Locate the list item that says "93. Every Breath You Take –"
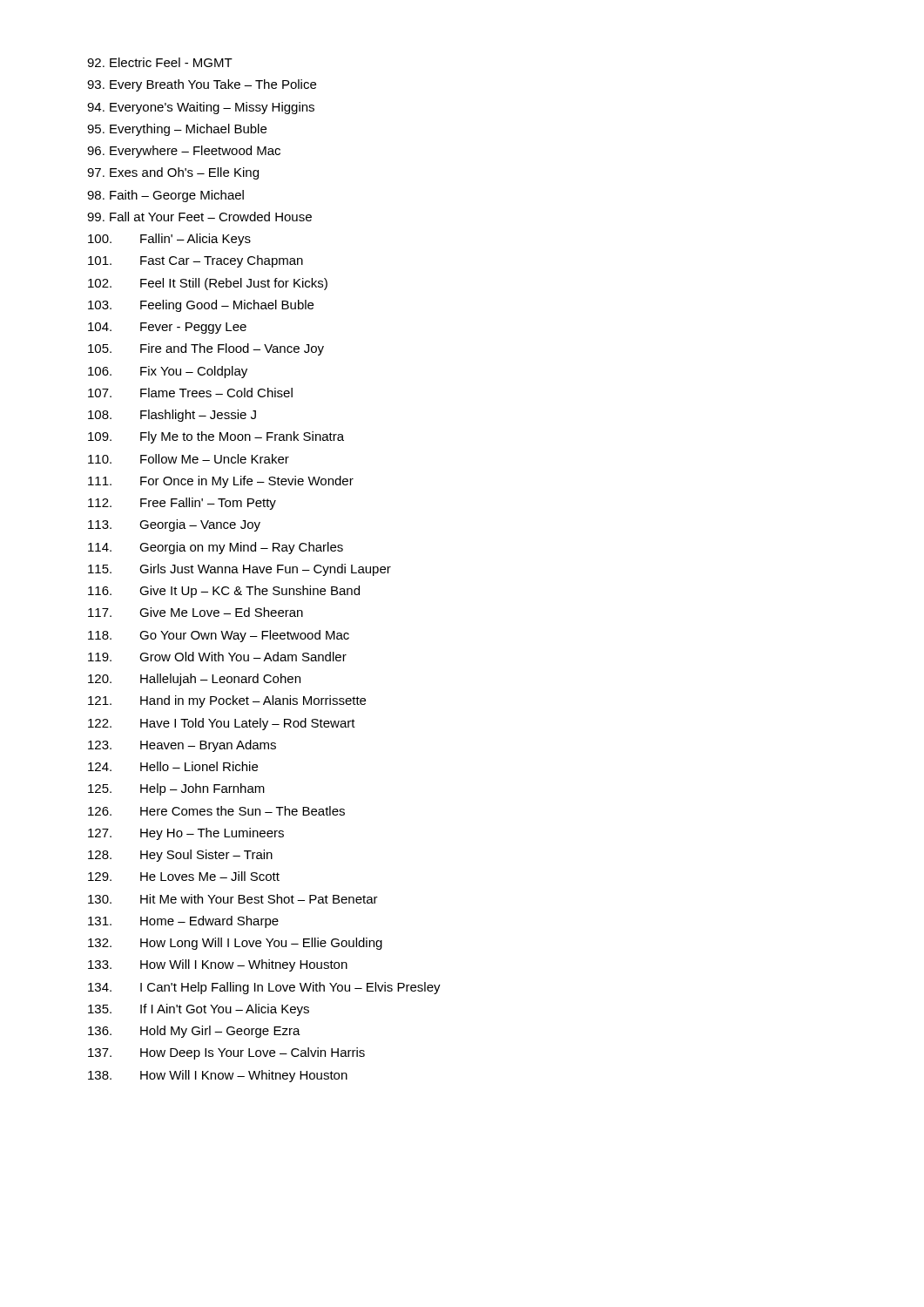Image resolution: width=924 pixels, height=1307 pixels. (202, 84)
